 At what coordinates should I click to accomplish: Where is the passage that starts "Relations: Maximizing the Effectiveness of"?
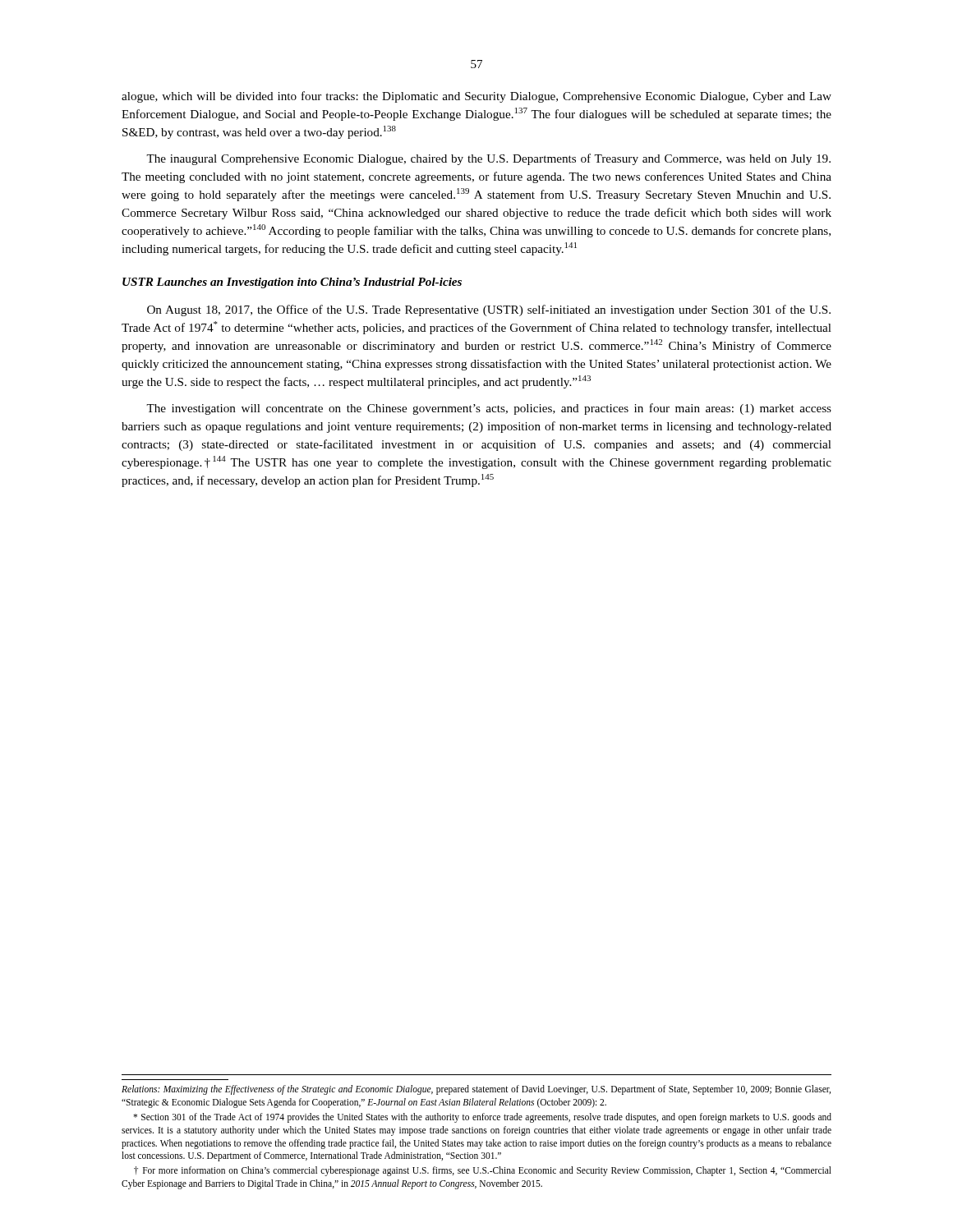pos(476,1135)
